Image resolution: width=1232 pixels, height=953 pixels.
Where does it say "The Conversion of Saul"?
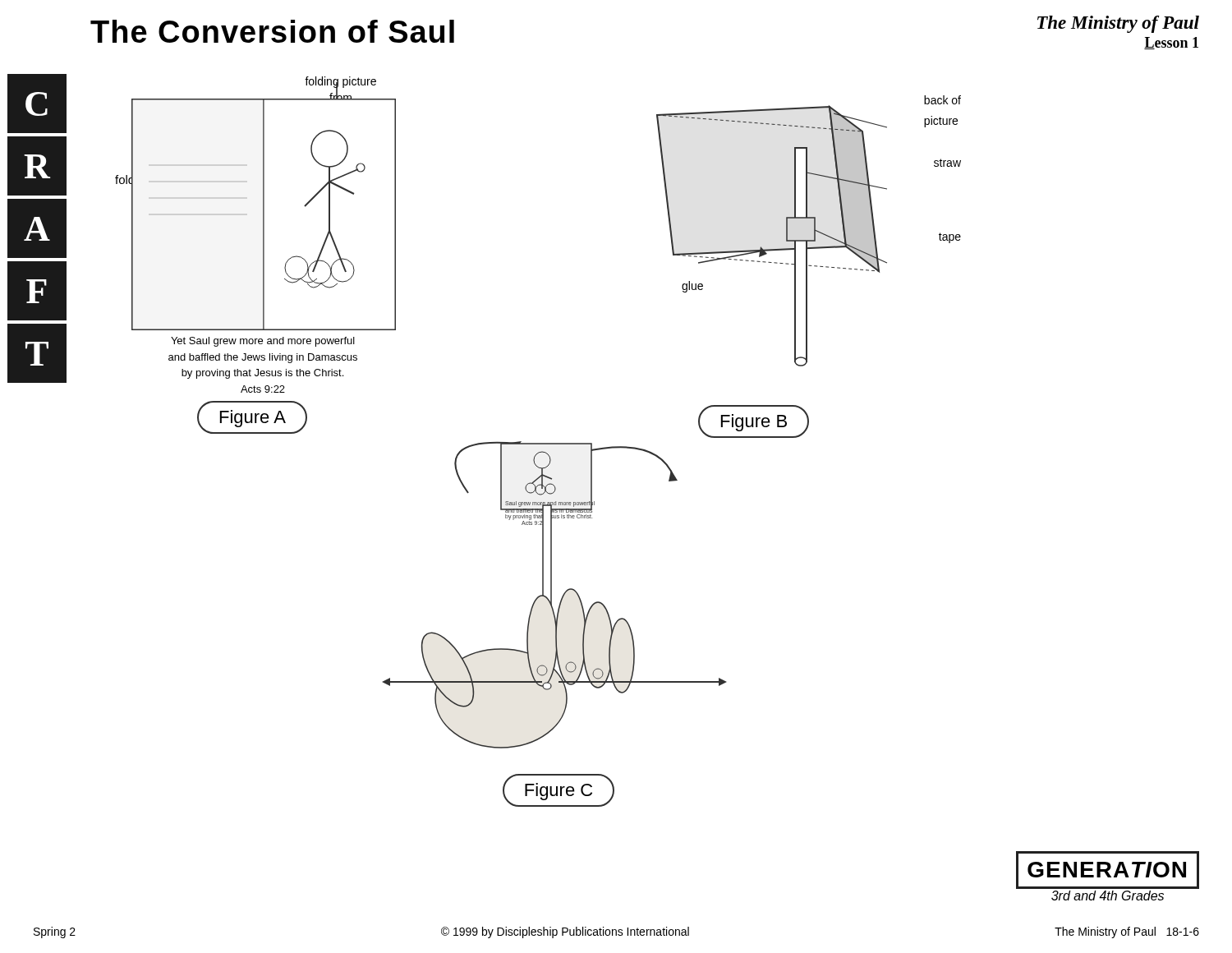tap(274, 32)
